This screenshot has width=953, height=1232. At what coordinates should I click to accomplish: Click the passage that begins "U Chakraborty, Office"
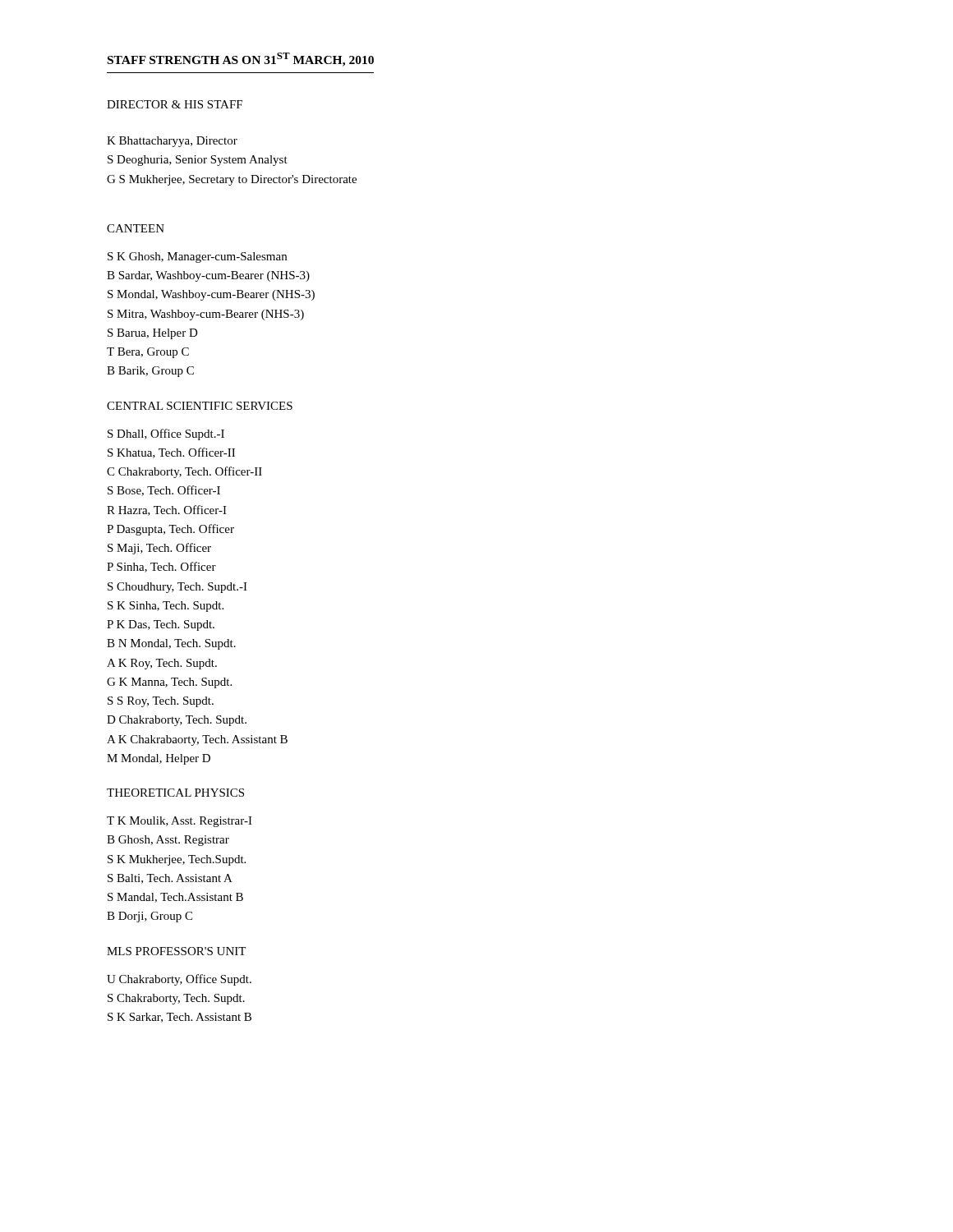[179, 980]
